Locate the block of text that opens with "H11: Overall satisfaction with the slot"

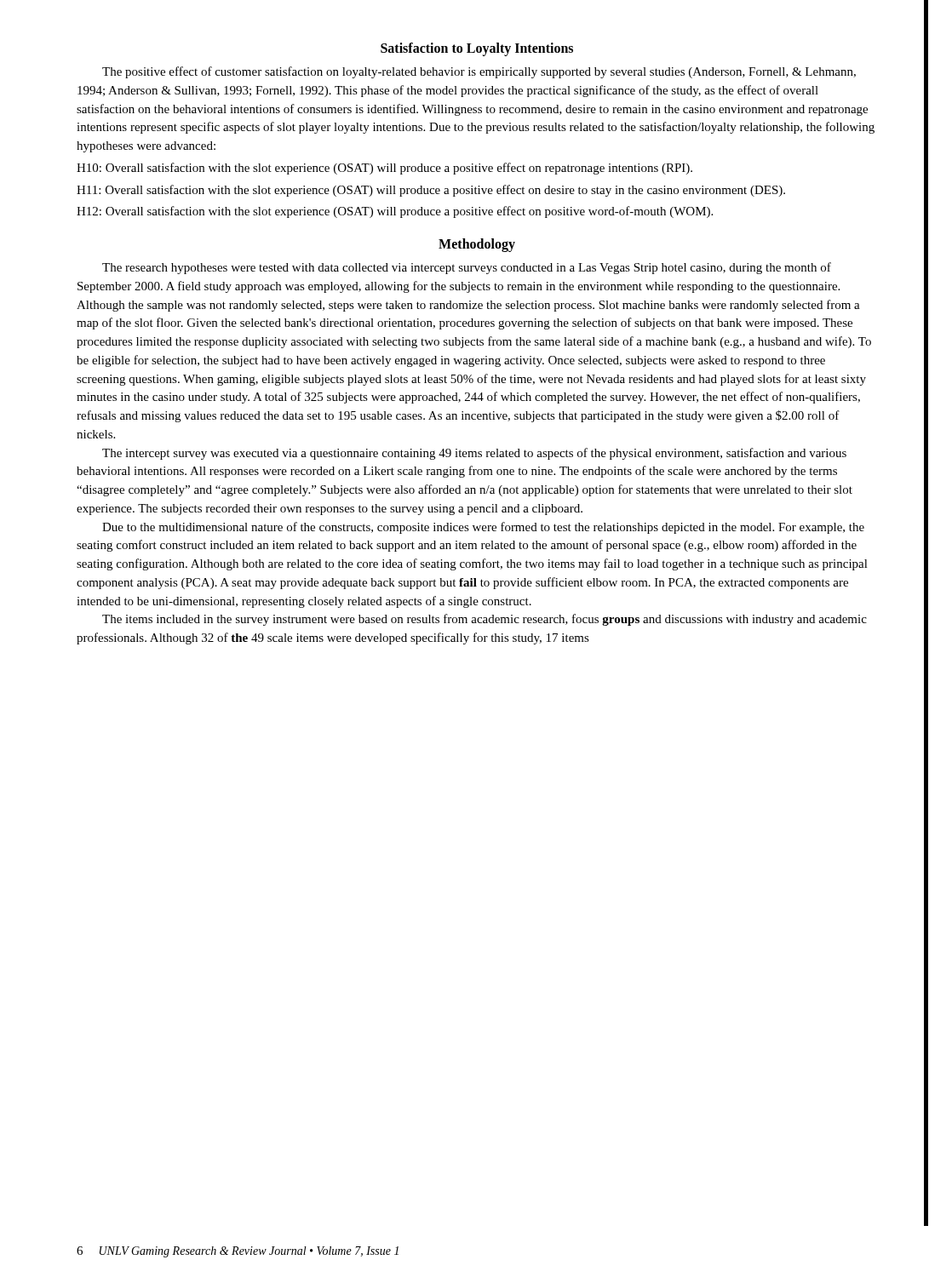coord(431,189)
